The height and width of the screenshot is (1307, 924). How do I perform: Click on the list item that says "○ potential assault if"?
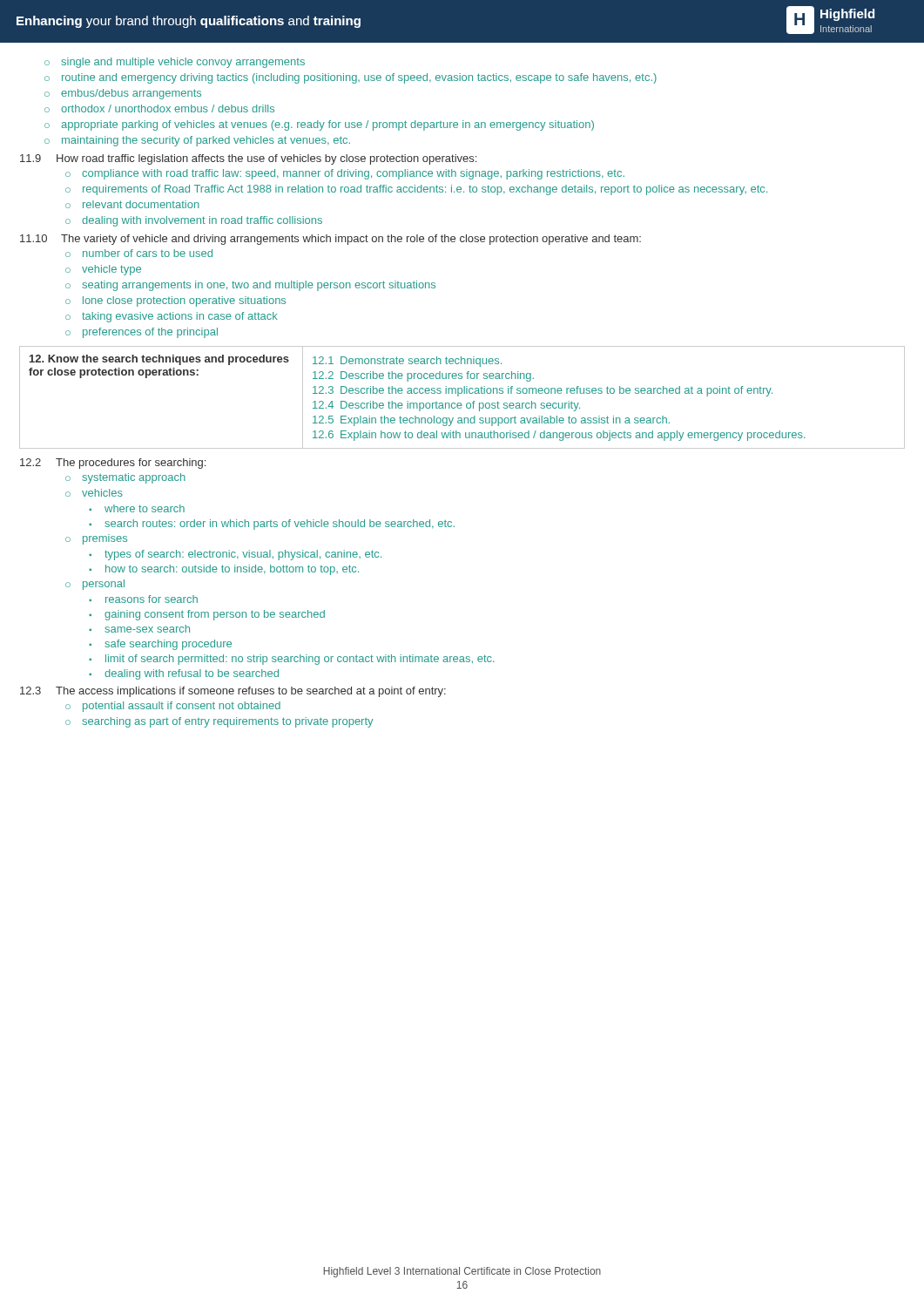point(173,707)
